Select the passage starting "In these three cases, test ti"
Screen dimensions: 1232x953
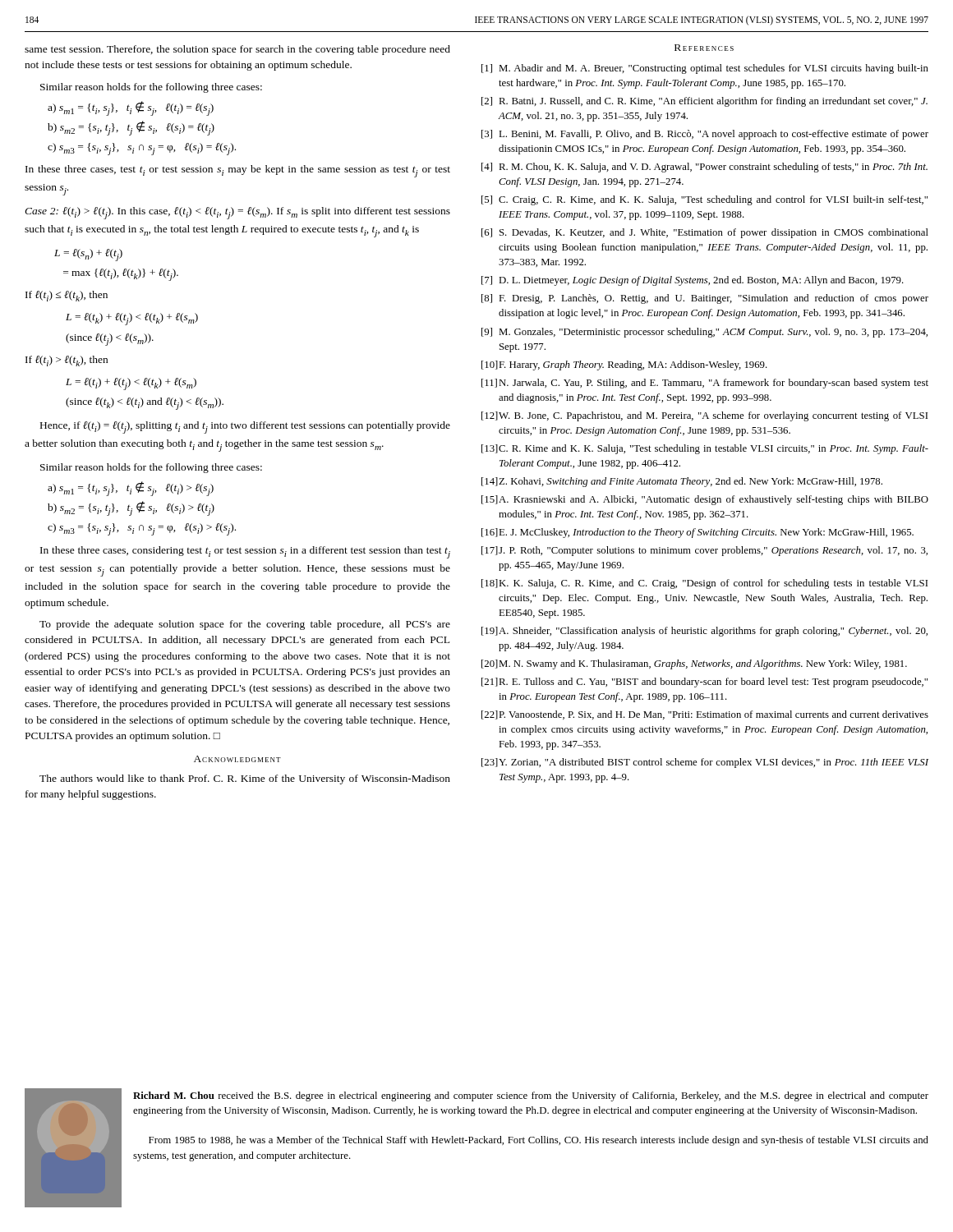237,179
